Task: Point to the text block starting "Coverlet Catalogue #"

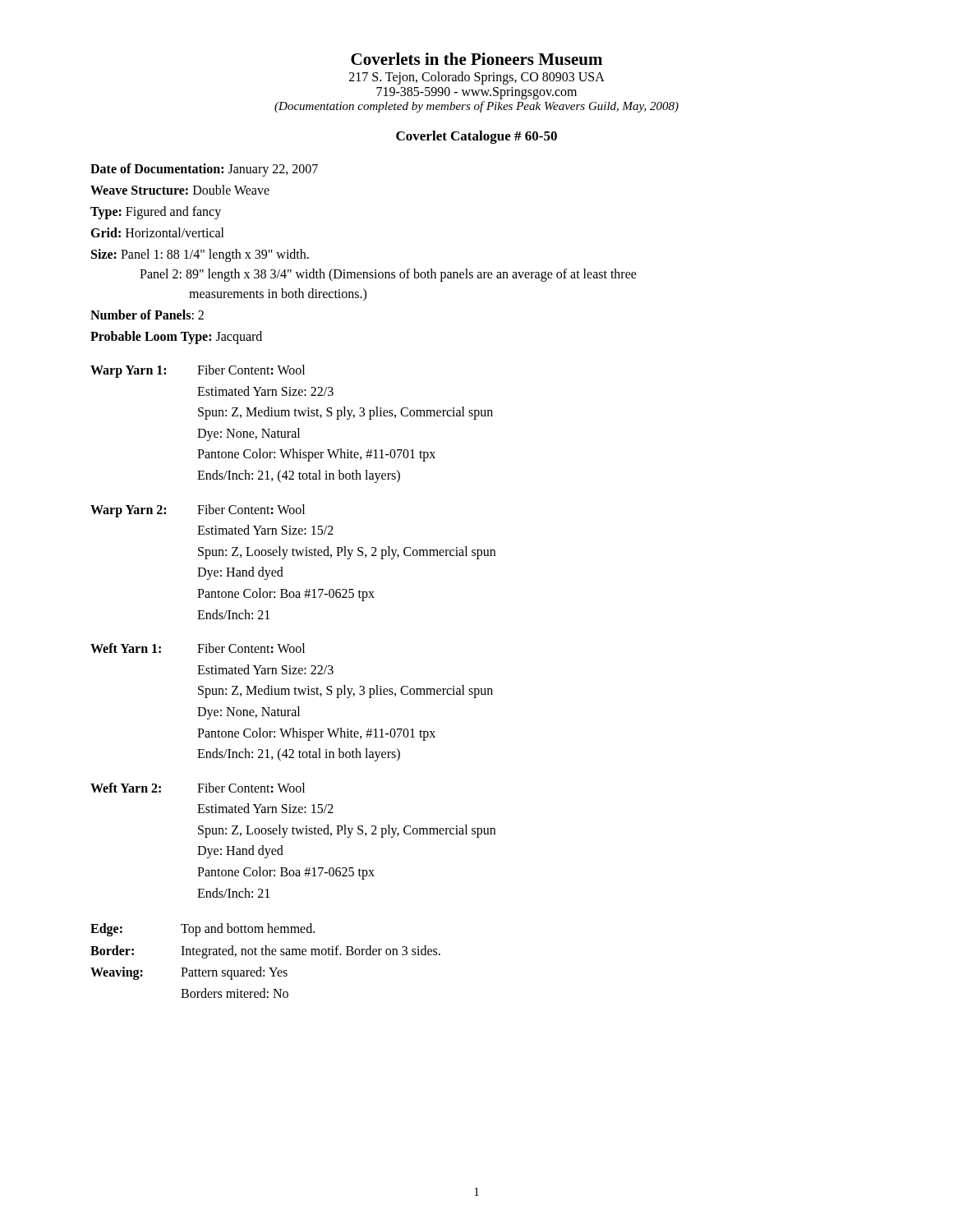Action: 476,136
